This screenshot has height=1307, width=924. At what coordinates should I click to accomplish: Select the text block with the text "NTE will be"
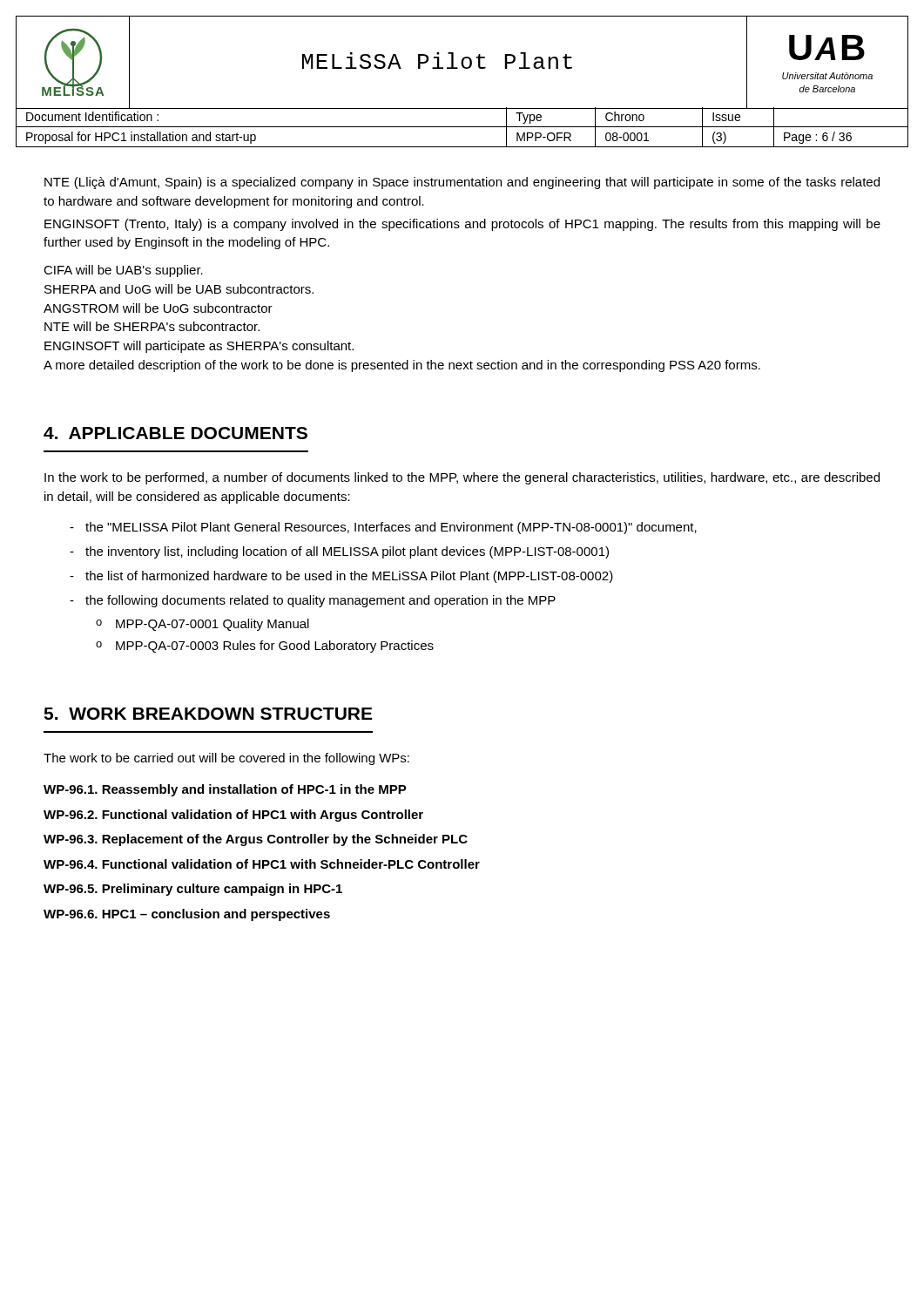152,326
